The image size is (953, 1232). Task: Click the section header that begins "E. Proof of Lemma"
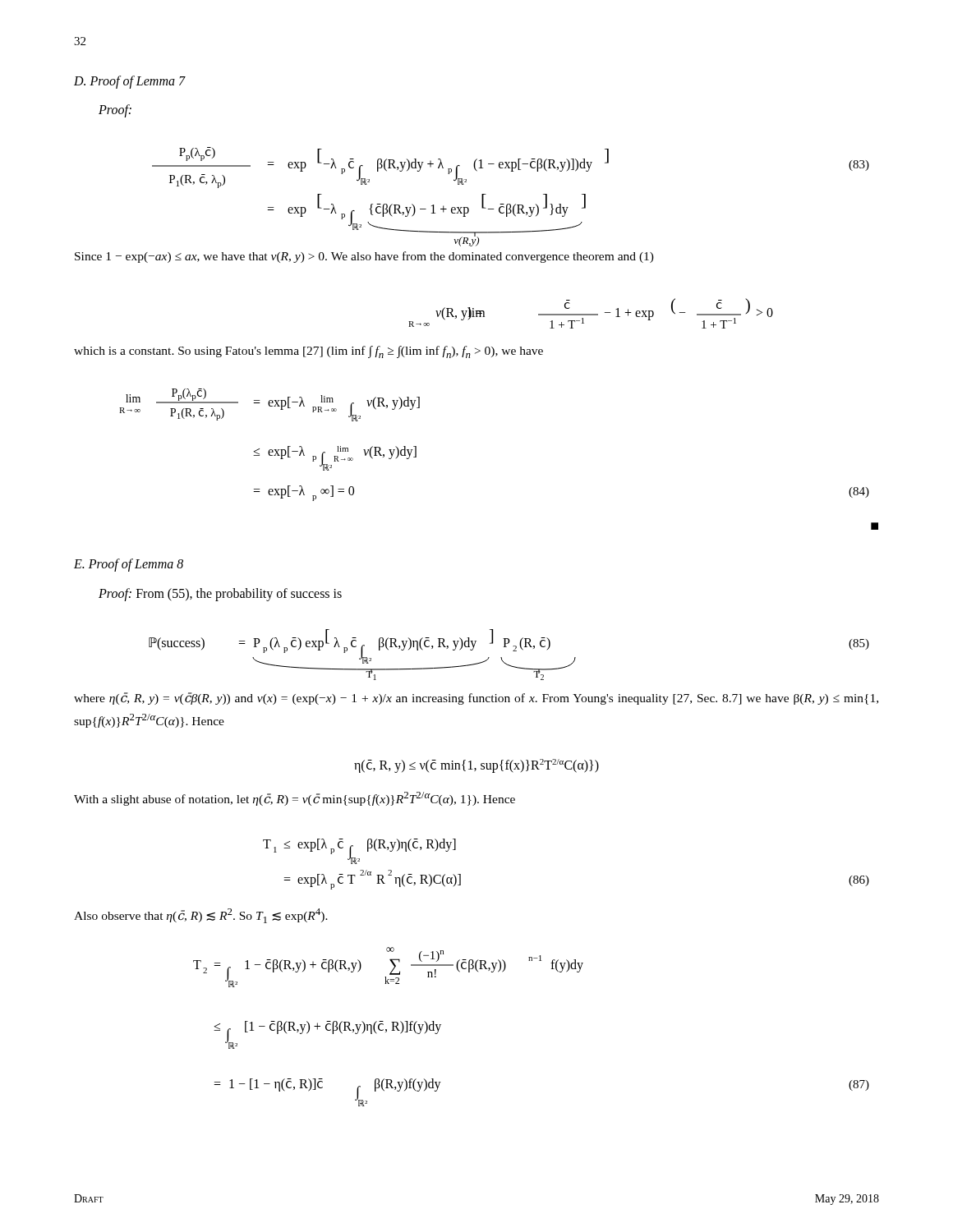click(129, 564)
